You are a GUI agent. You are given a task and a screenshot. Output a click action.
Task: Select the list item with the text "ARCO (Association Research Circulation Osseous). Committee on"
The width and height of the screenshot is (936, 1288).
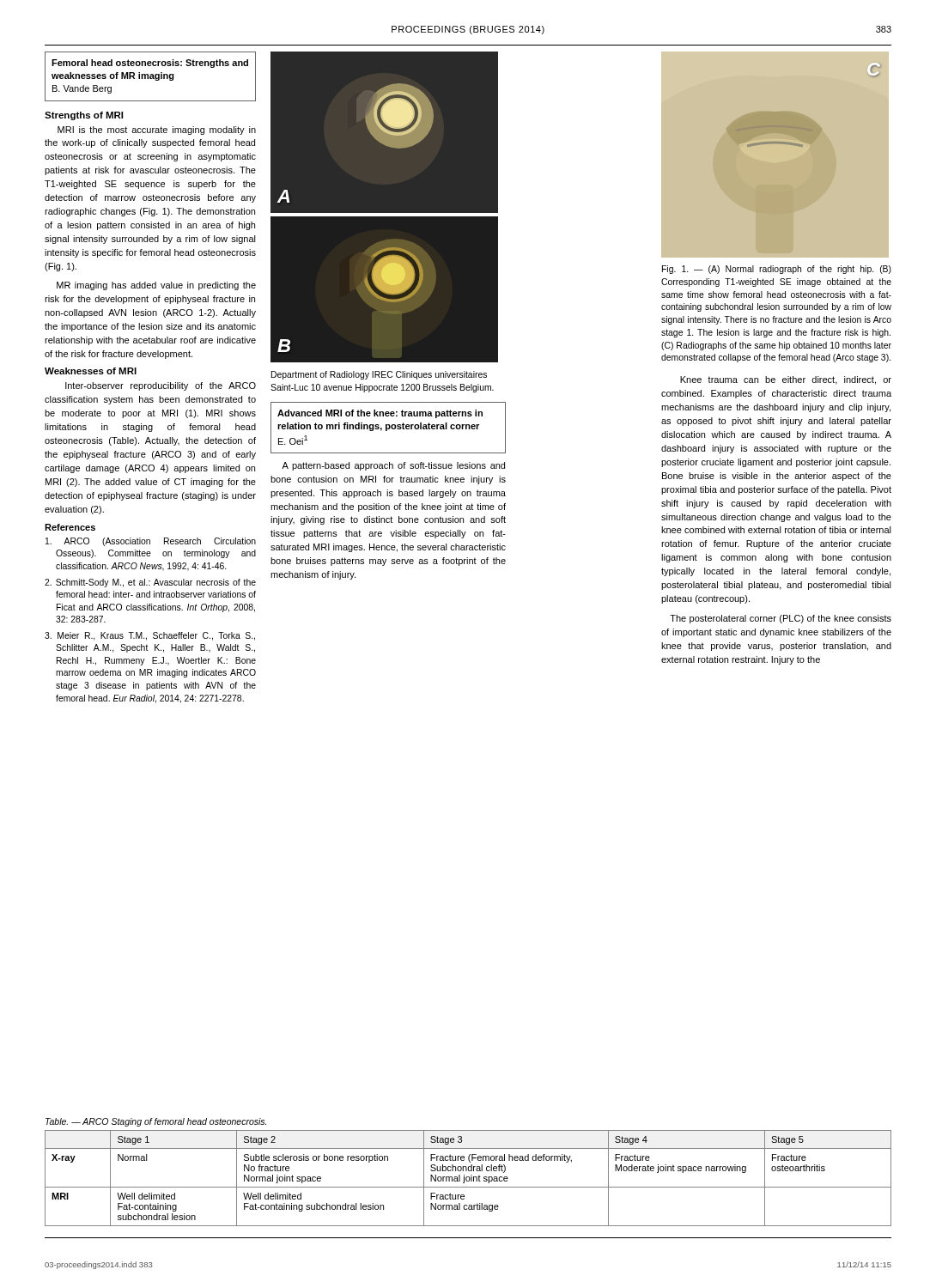(x=150, y=554)
